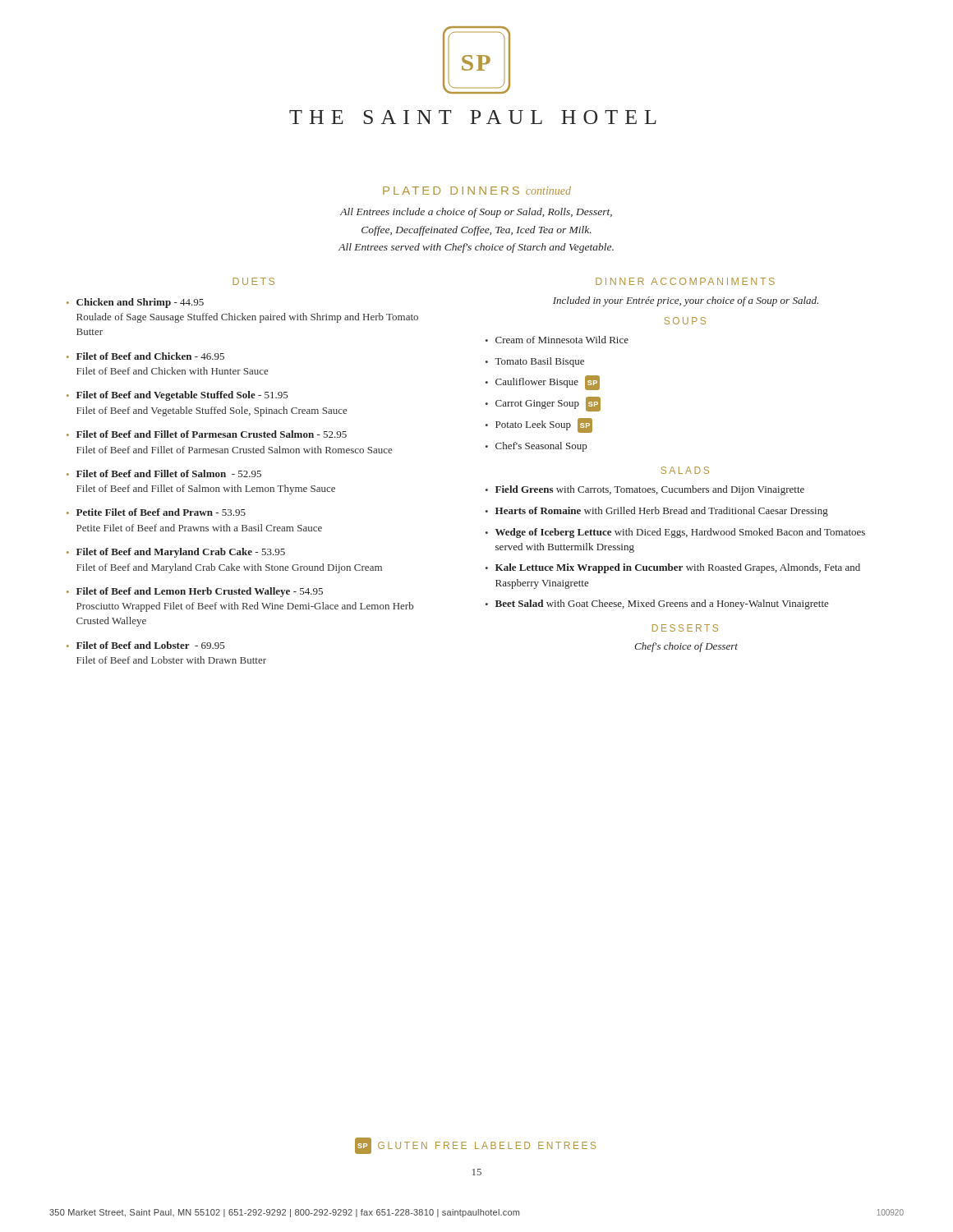
Task: Click on the text starting "•Carrot Ginger Soup SP"
Action: pyautogui.click(x=543, y=404)
